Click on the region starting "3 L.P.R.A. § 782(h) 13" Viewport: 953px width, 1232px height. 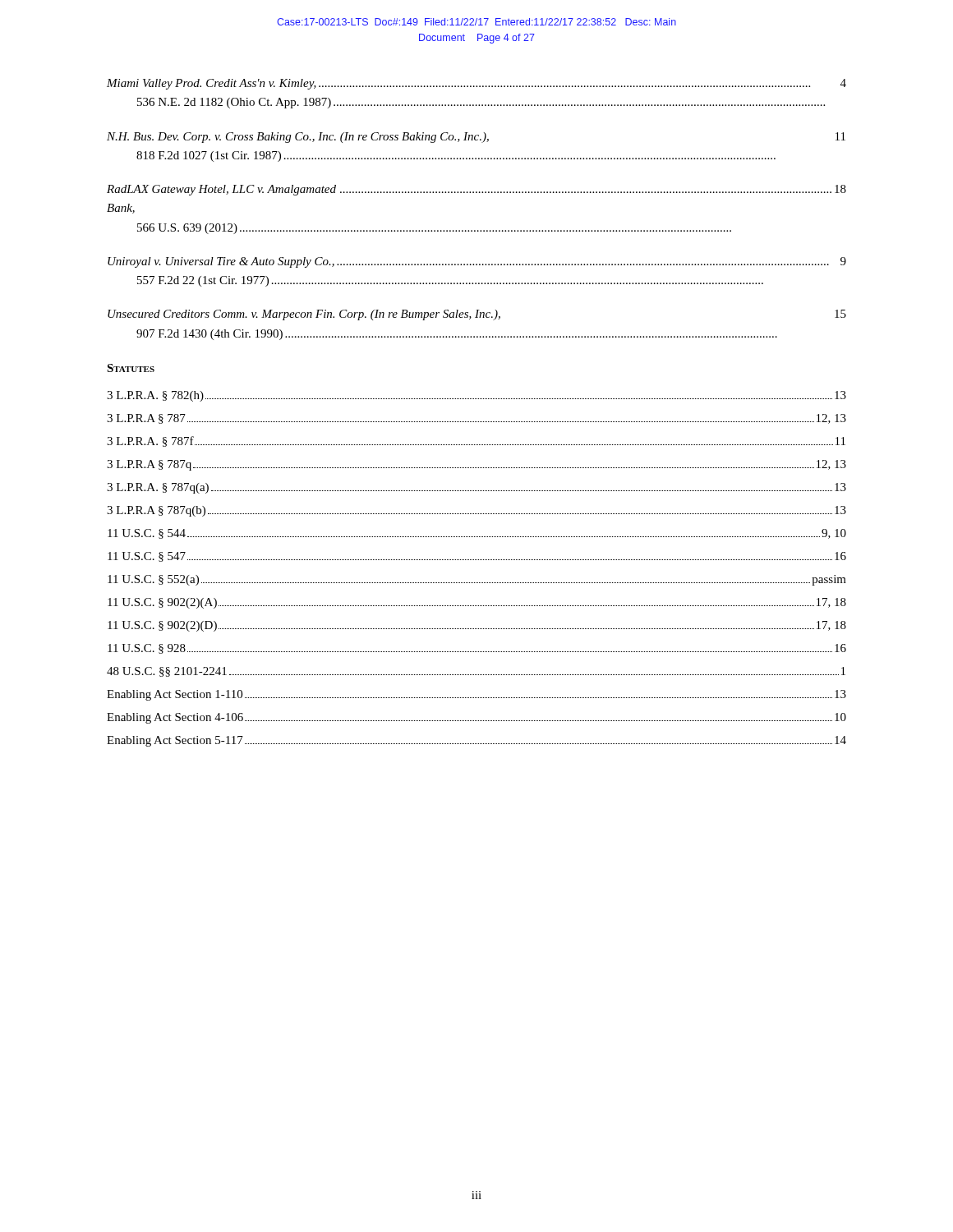[x=476, y=395]
